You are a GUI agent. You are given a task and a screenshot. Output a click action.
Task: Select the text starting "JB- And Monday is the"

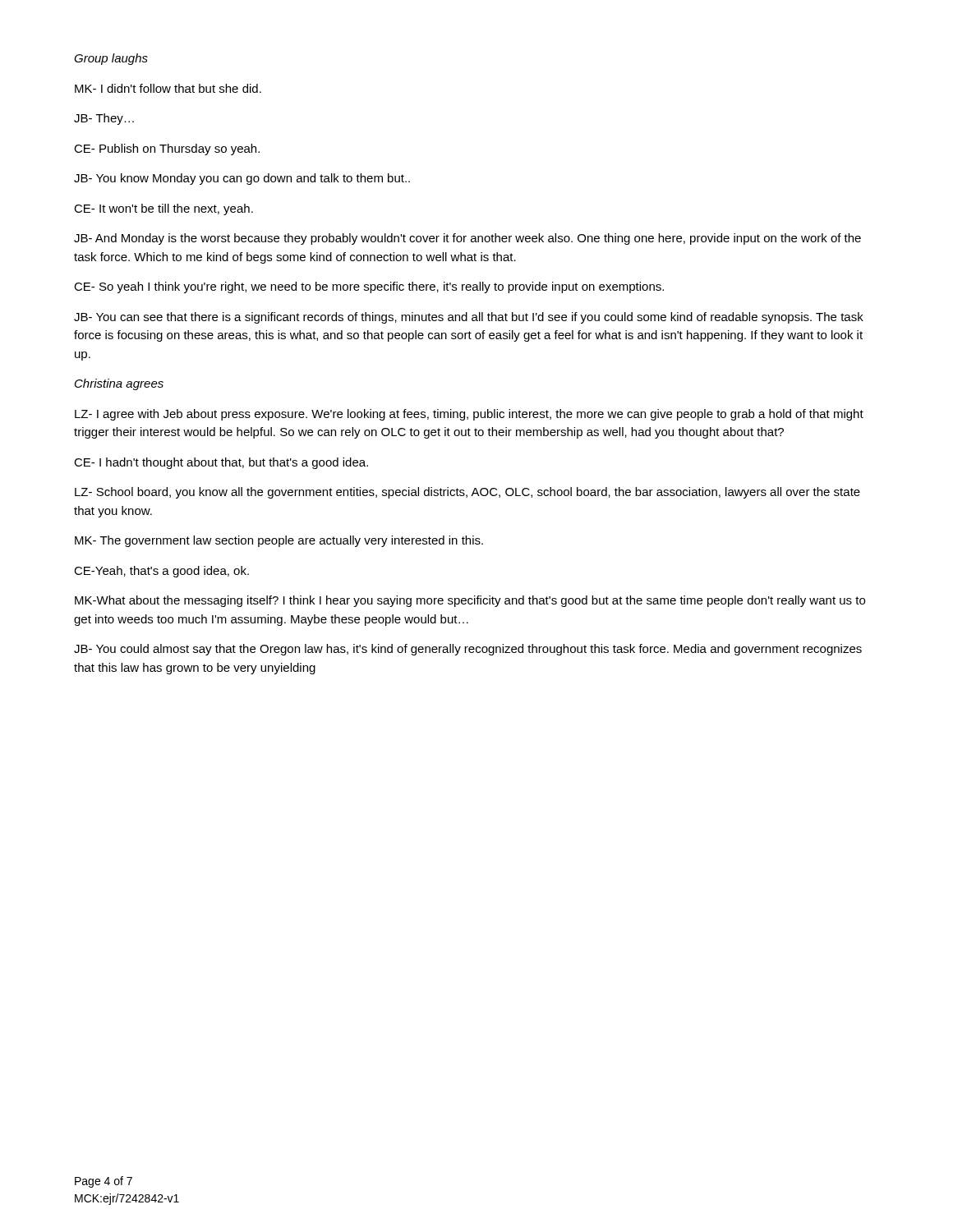click(x=468, y=247)
